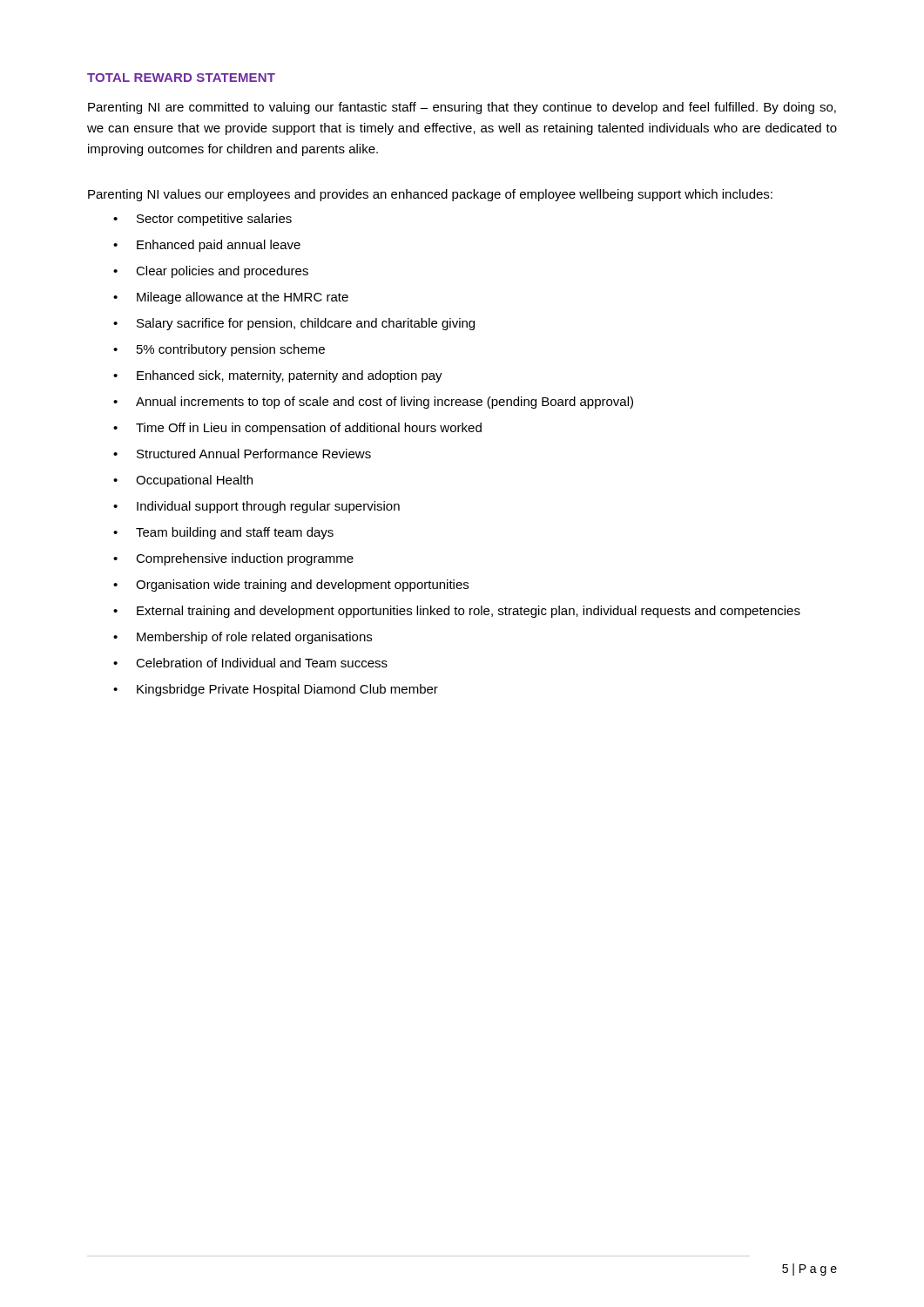Image resolution: width=924 pixels, height=1307 pixels.
Task: Point to "• Enhanced paid annual leave"
Action: tap(207, 246)
